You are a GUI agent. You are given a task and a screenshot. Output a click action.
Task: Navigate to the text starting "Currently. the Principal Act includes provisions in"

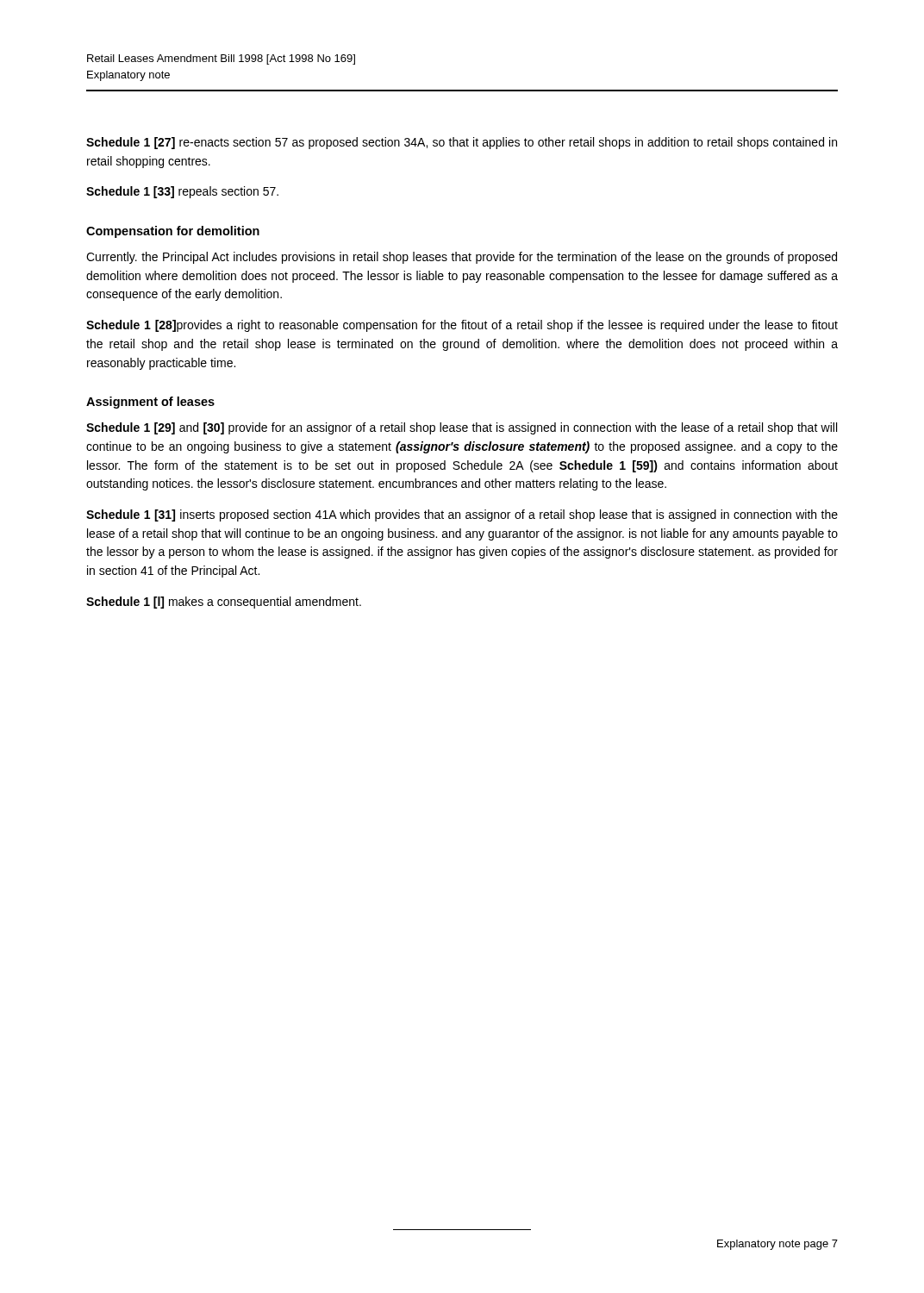tap(462, 276)
